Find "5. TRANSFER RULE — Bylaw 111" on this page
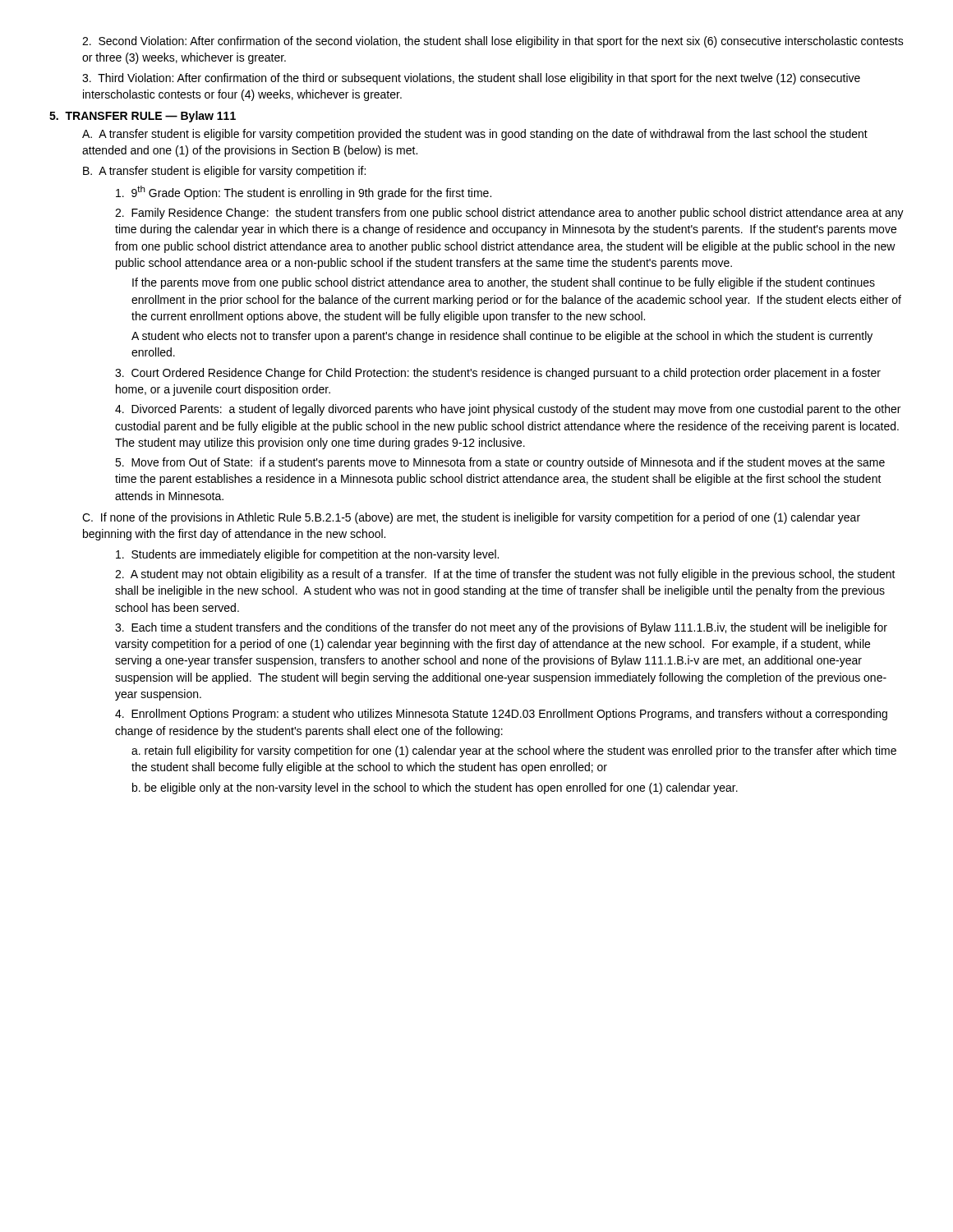Screen dimensions: 1232x953 [x=143, y=116]
